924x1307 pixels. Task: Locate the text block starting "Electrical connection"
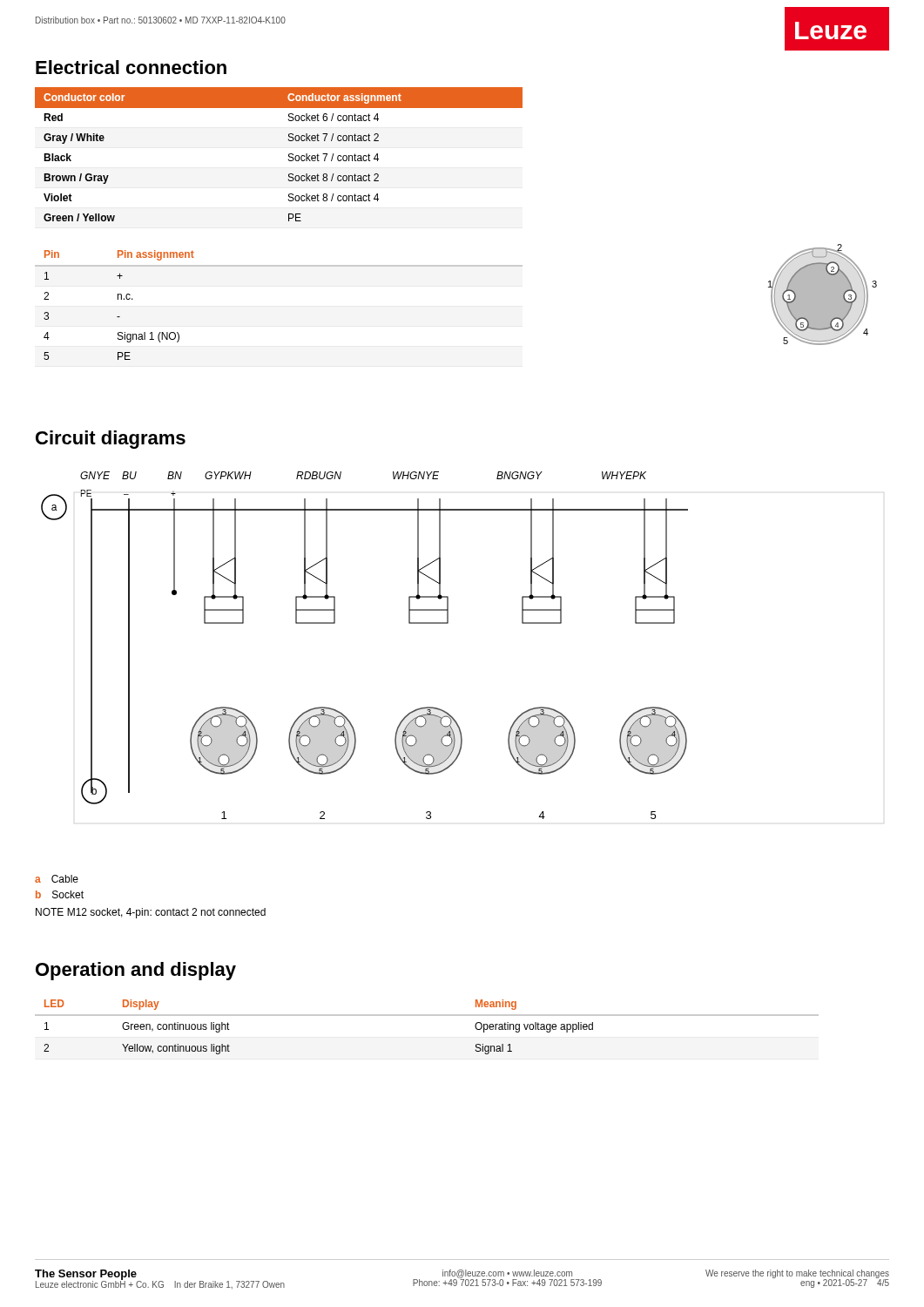[131, 68]
